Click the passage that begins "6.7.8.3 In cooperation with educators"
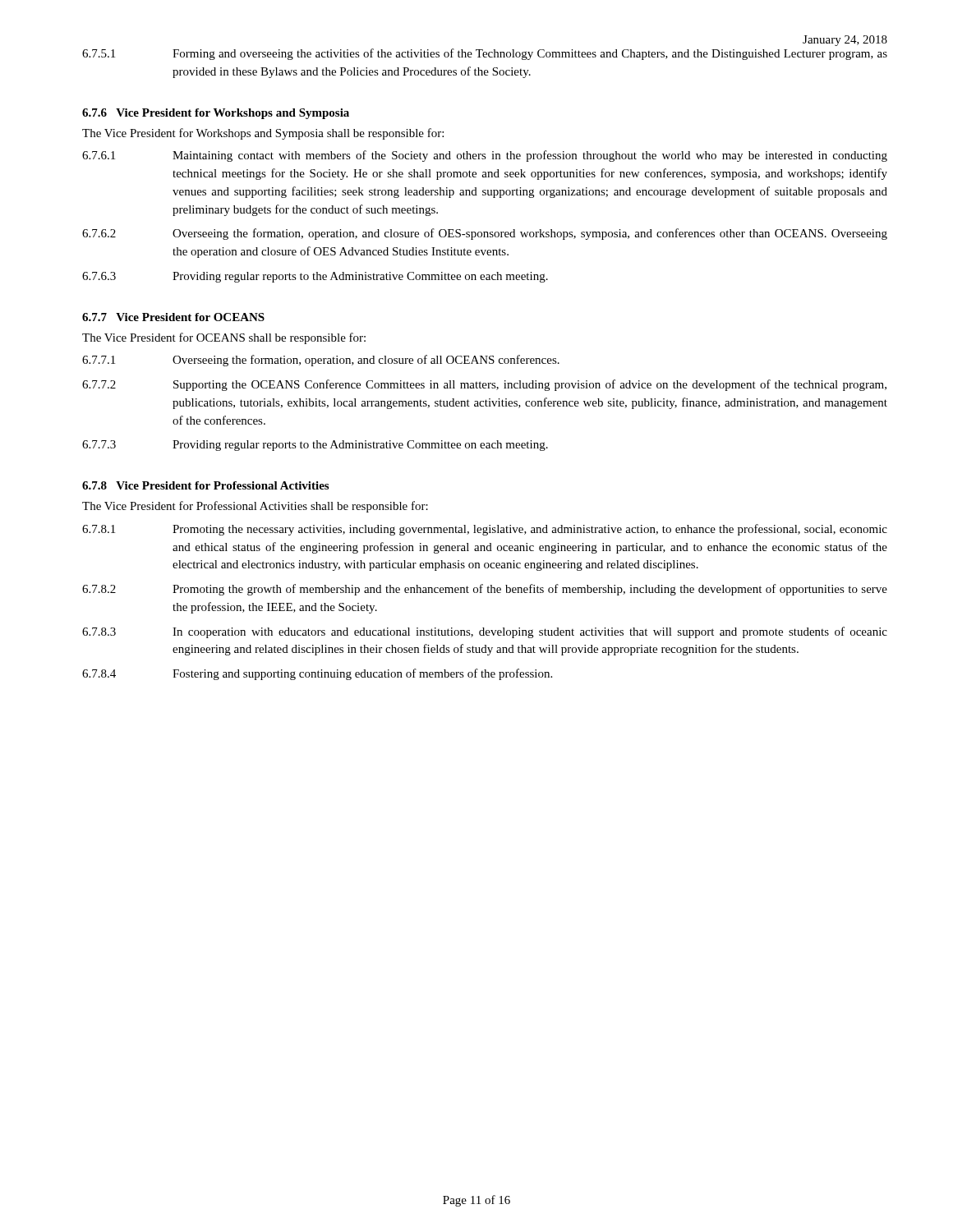953x1232 pixels. coord(485,641)
